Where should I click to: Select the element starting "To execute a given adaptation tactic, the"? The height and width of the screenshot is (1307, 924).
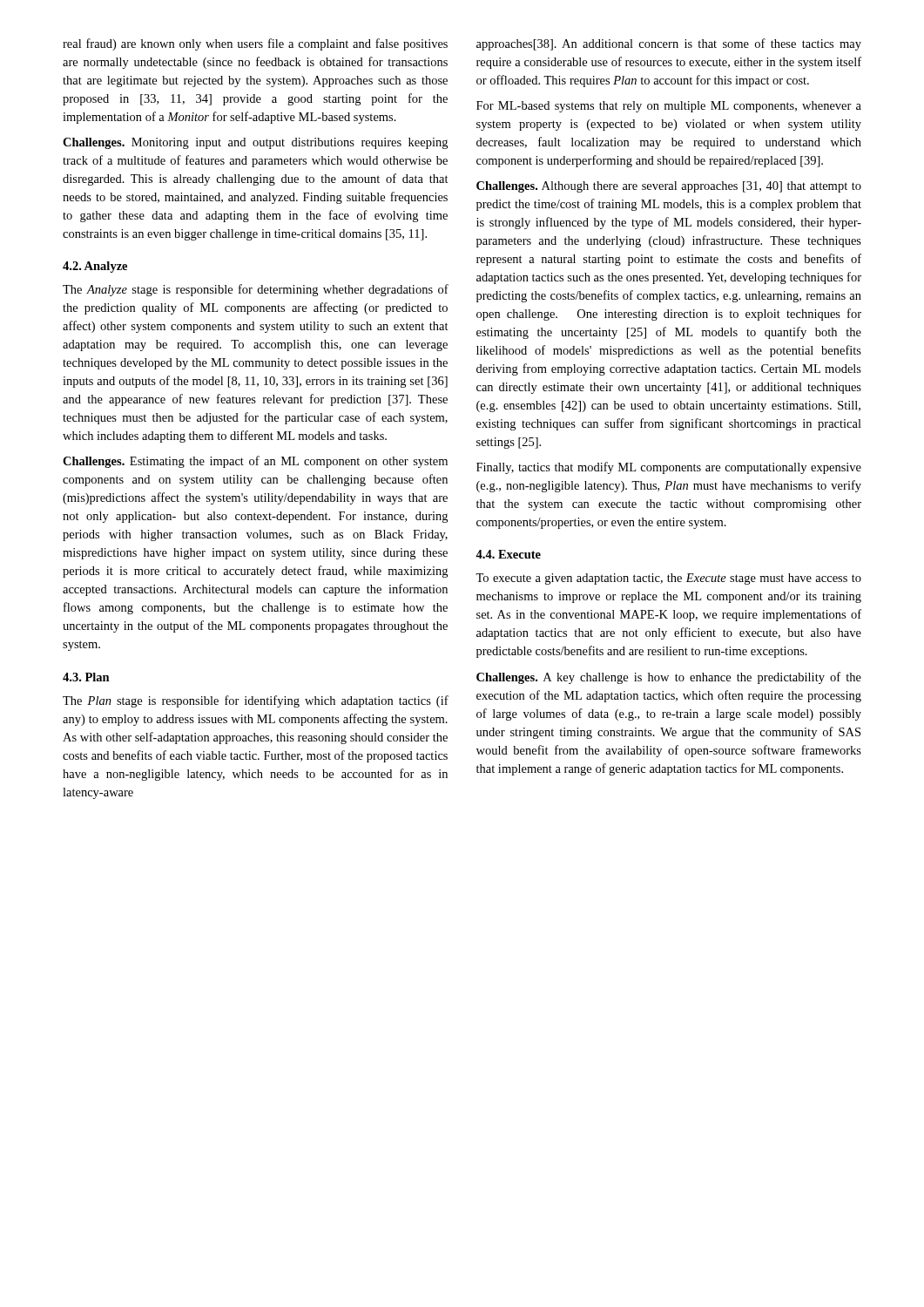[x=669, y=615]
